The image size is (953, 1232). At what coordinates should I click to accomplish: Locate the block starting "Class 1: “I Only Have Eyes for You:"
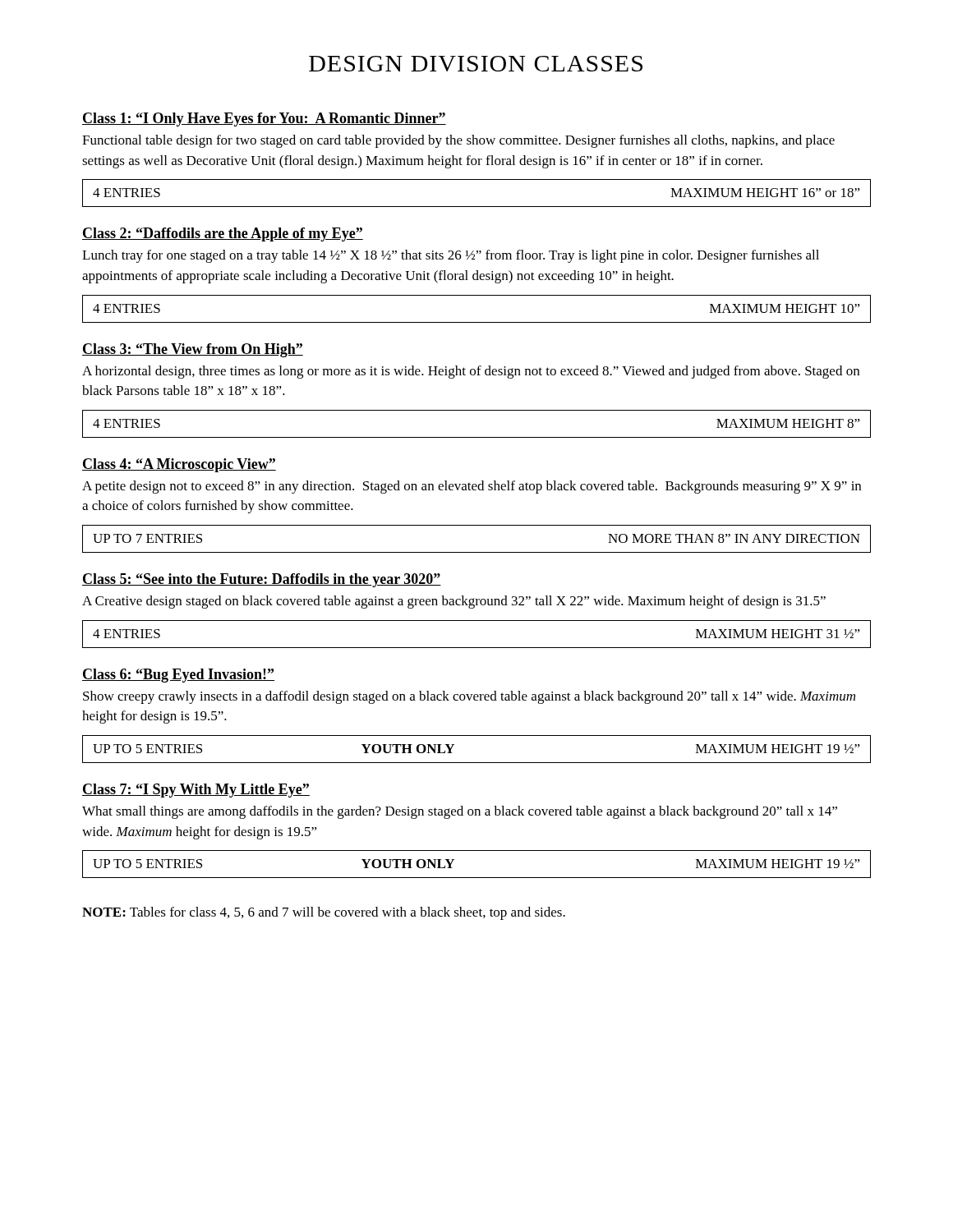pyautogui.click(x=264, y=120)
